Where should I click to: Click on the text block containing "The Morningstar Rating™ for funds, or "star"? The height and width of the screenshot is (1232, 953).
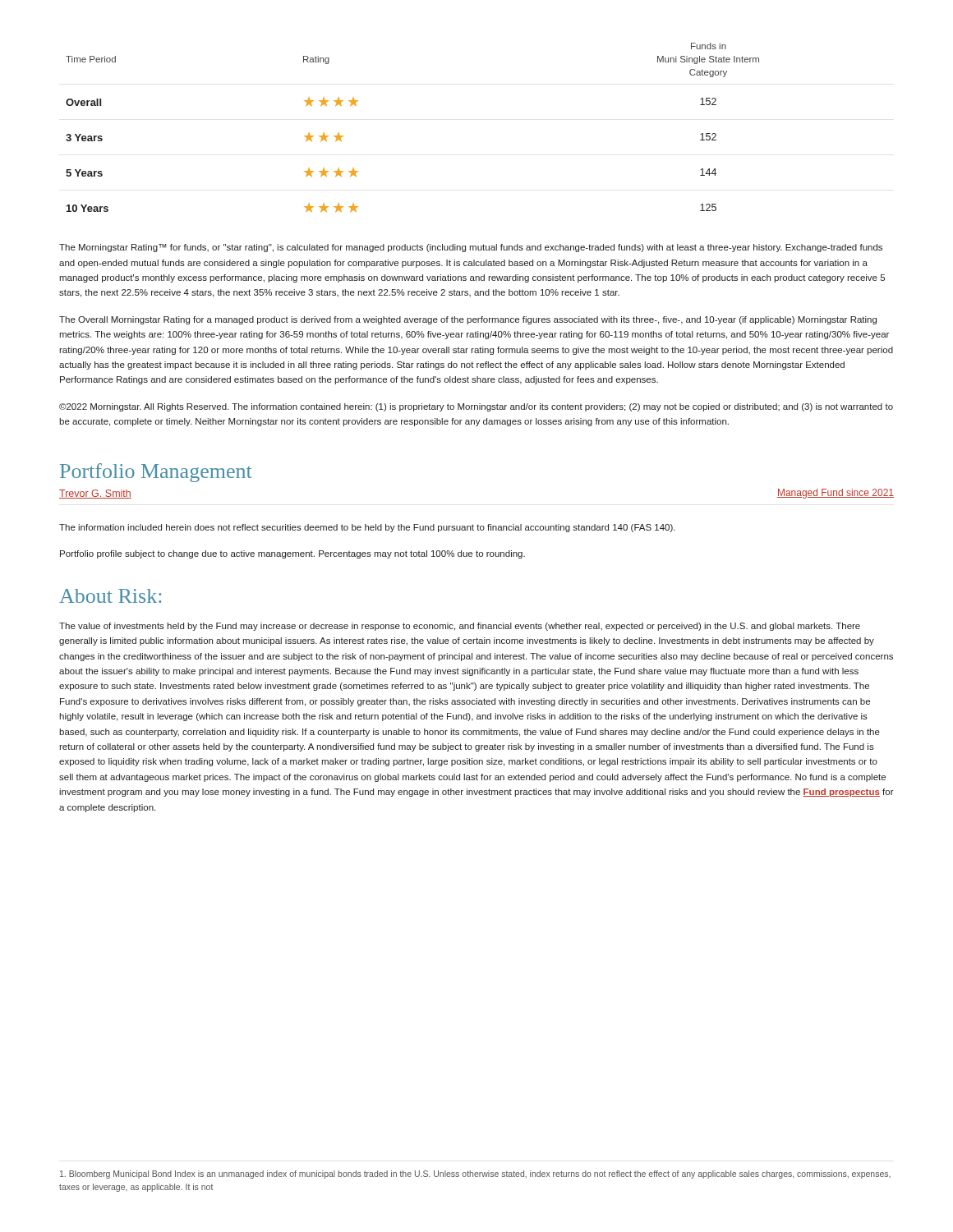coord(476,270)
